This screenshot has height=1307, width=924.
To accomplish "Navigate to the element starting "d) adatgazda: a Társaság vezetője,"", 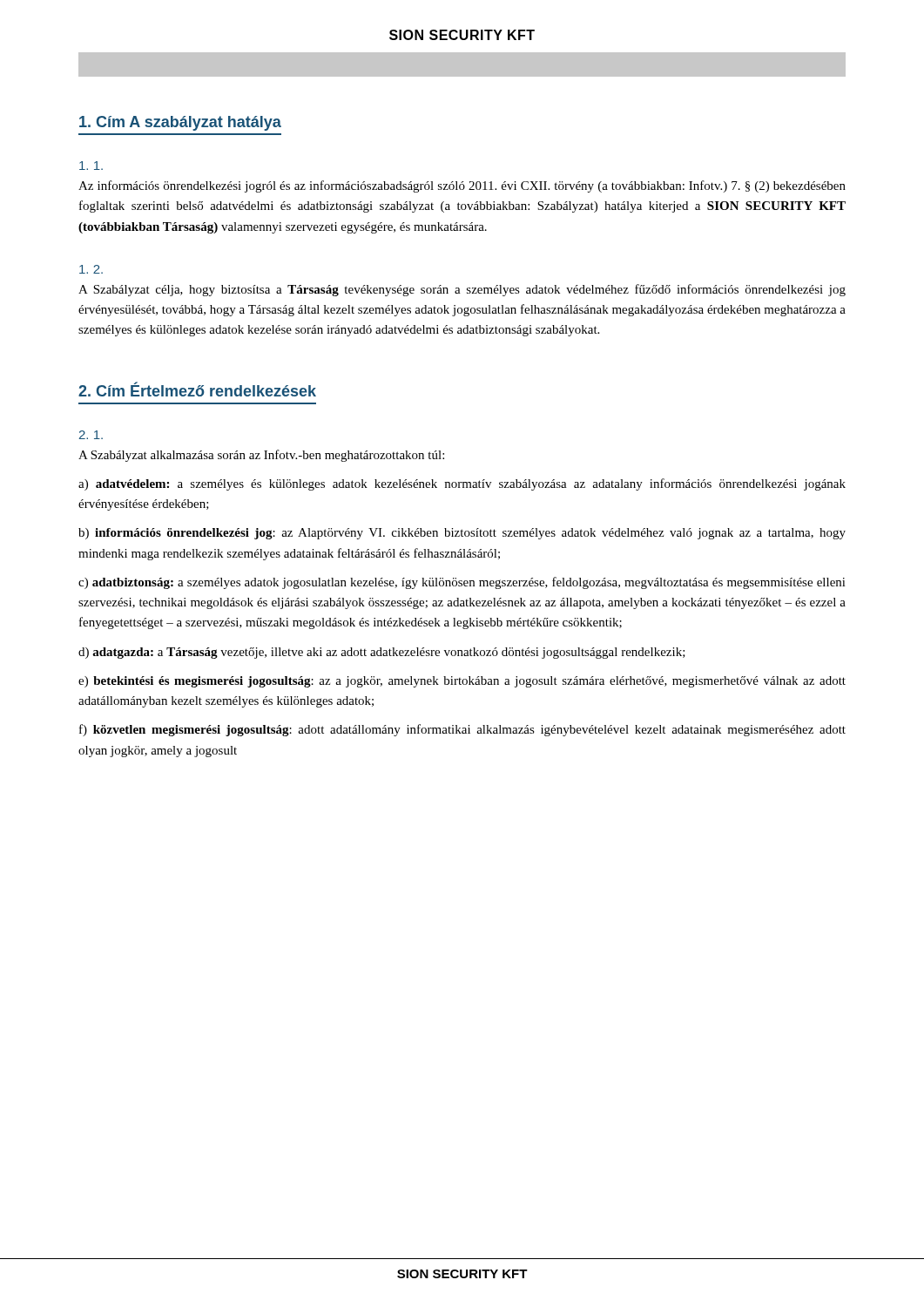I will coord(382,651).
